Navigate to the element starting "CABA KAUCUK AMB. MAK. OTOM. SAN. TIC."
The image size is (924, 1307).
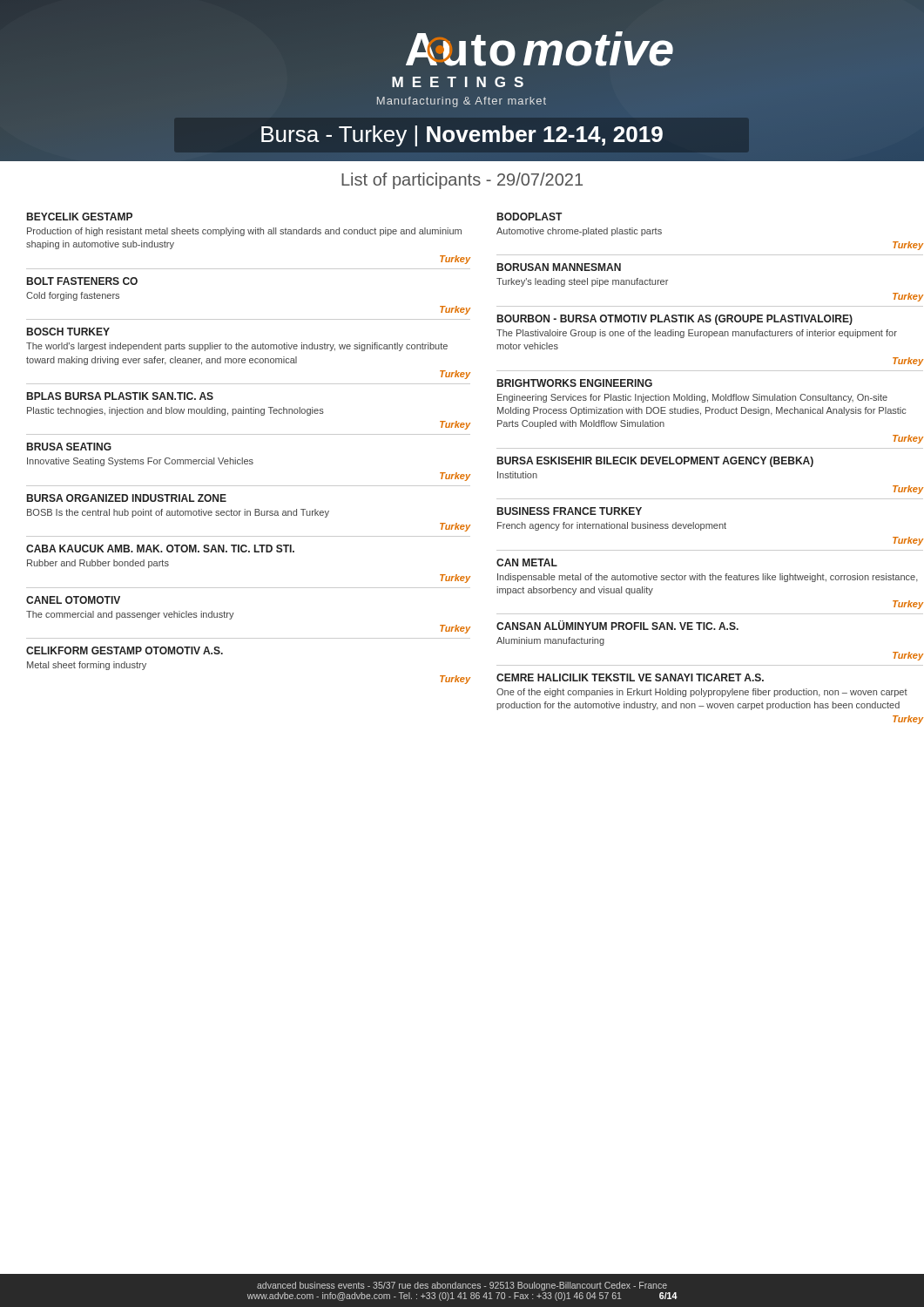pos(248,563)
